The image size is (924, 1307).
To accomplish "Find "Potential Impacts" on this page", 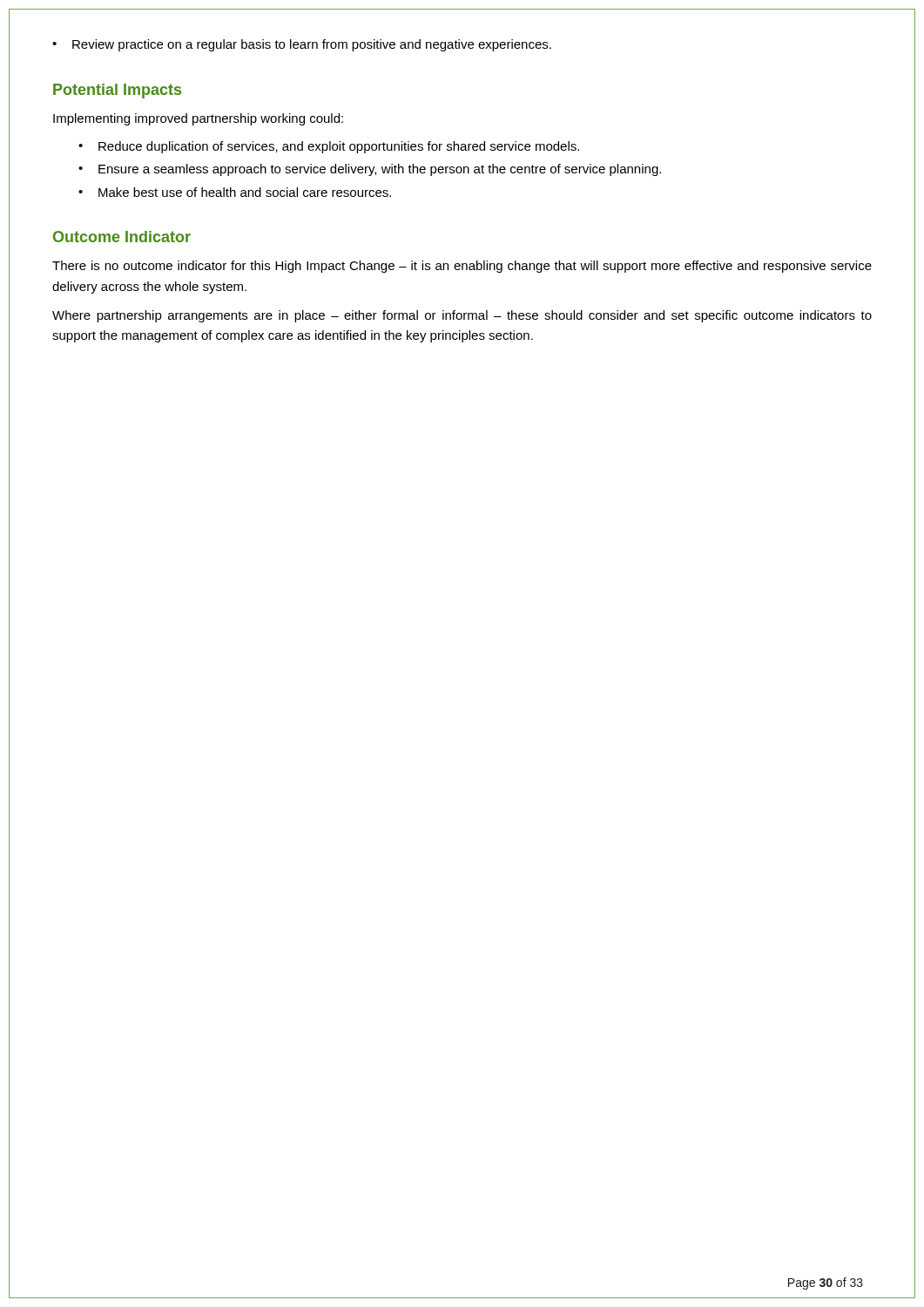I will [x=117, y=89].
